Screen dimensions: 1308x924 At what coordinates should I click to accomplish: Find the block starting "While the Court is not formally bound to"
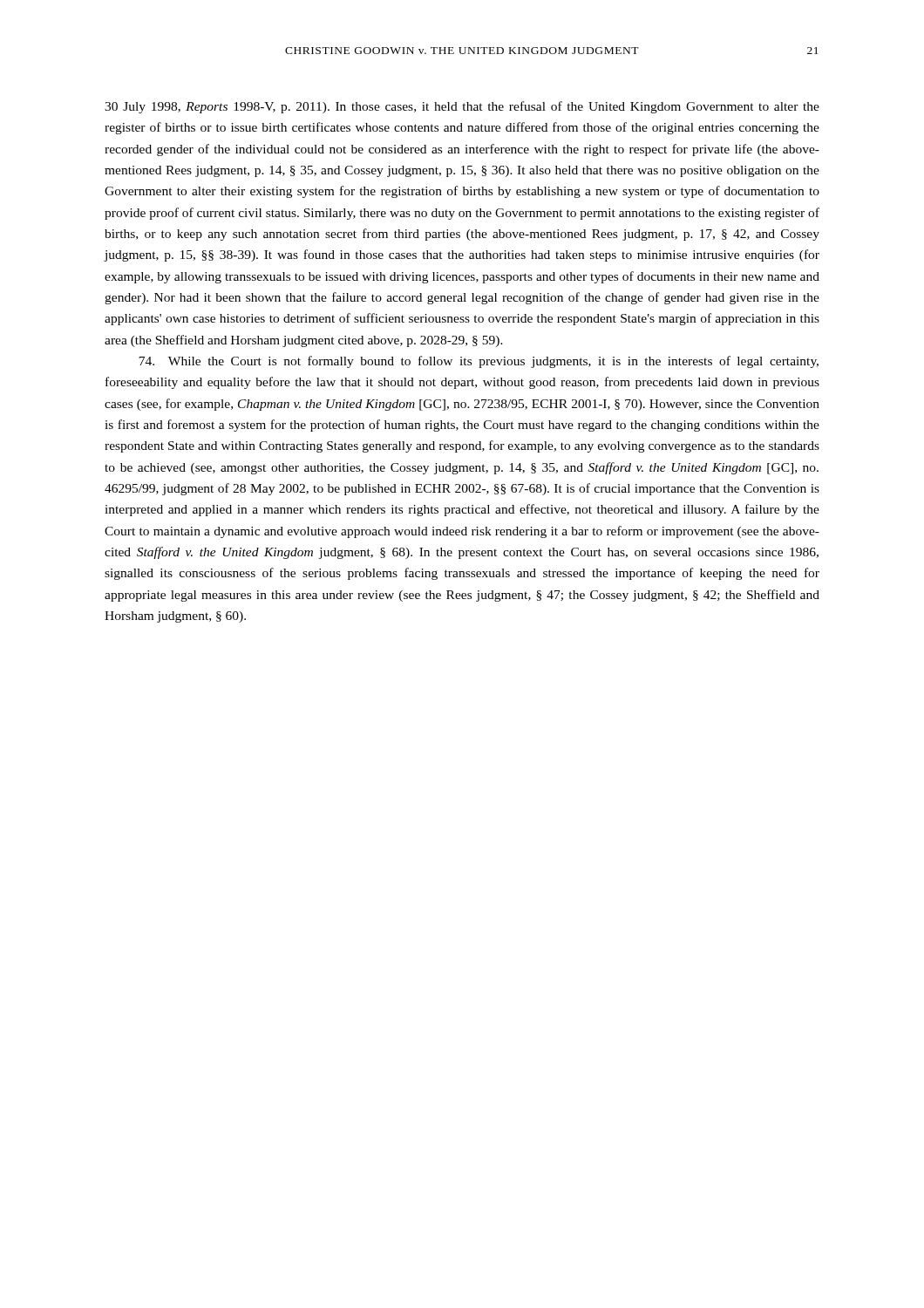coord(462,488)
